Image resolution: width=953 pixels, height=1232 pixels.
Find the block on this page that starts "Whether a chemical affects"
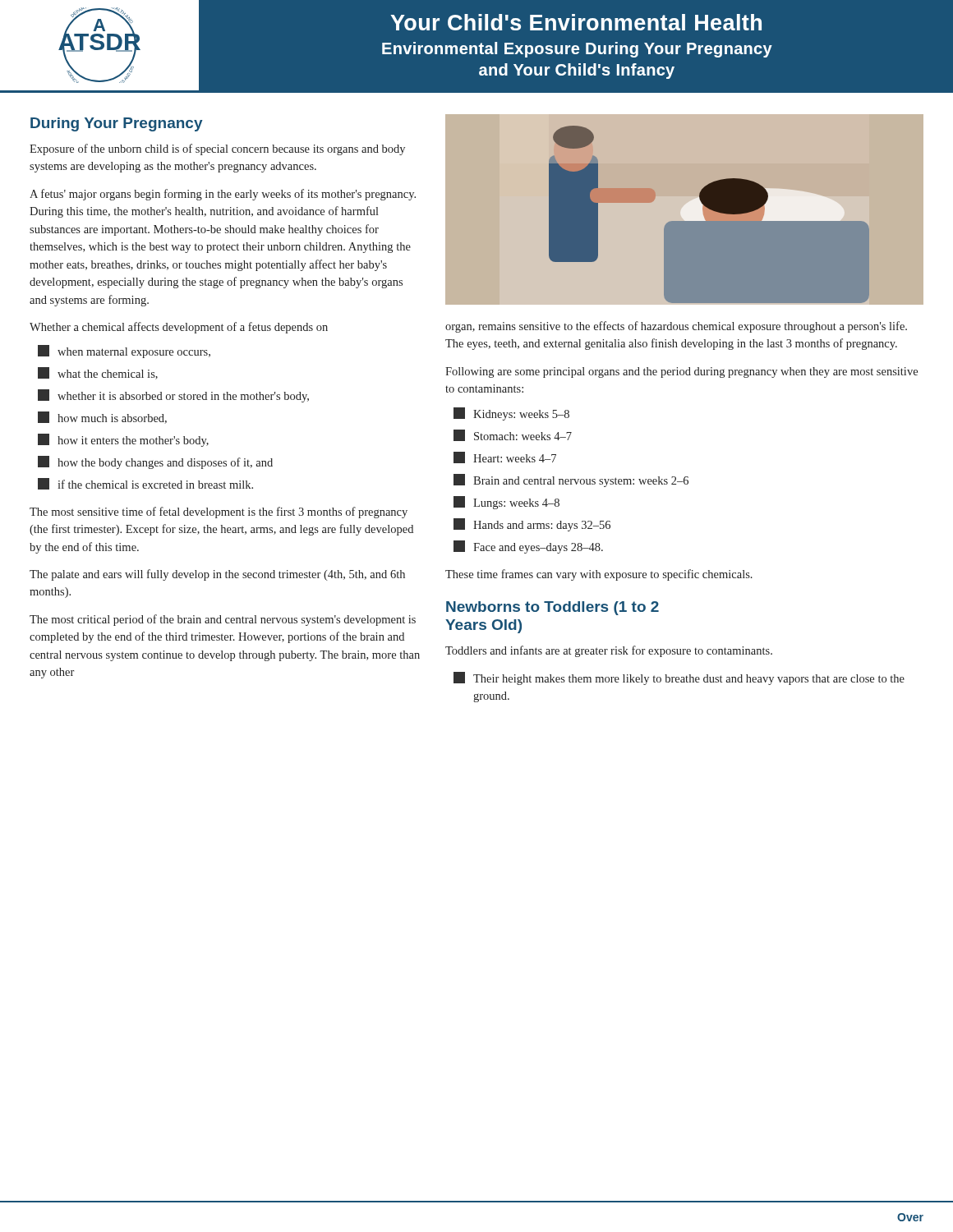click(179, 327)
